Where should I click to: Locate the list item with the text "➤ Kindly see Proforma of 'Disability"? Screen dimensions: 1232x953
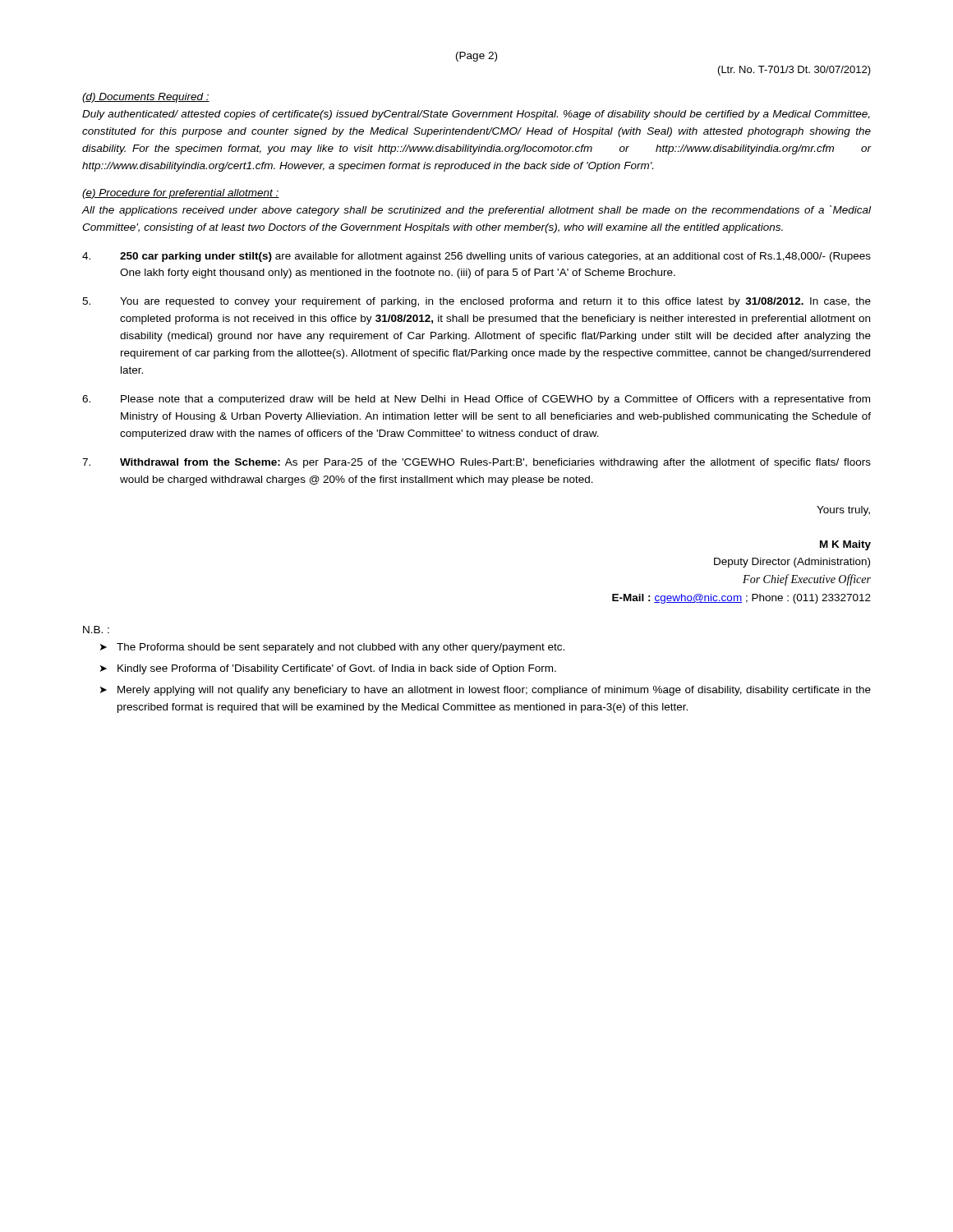coord(328,669)
